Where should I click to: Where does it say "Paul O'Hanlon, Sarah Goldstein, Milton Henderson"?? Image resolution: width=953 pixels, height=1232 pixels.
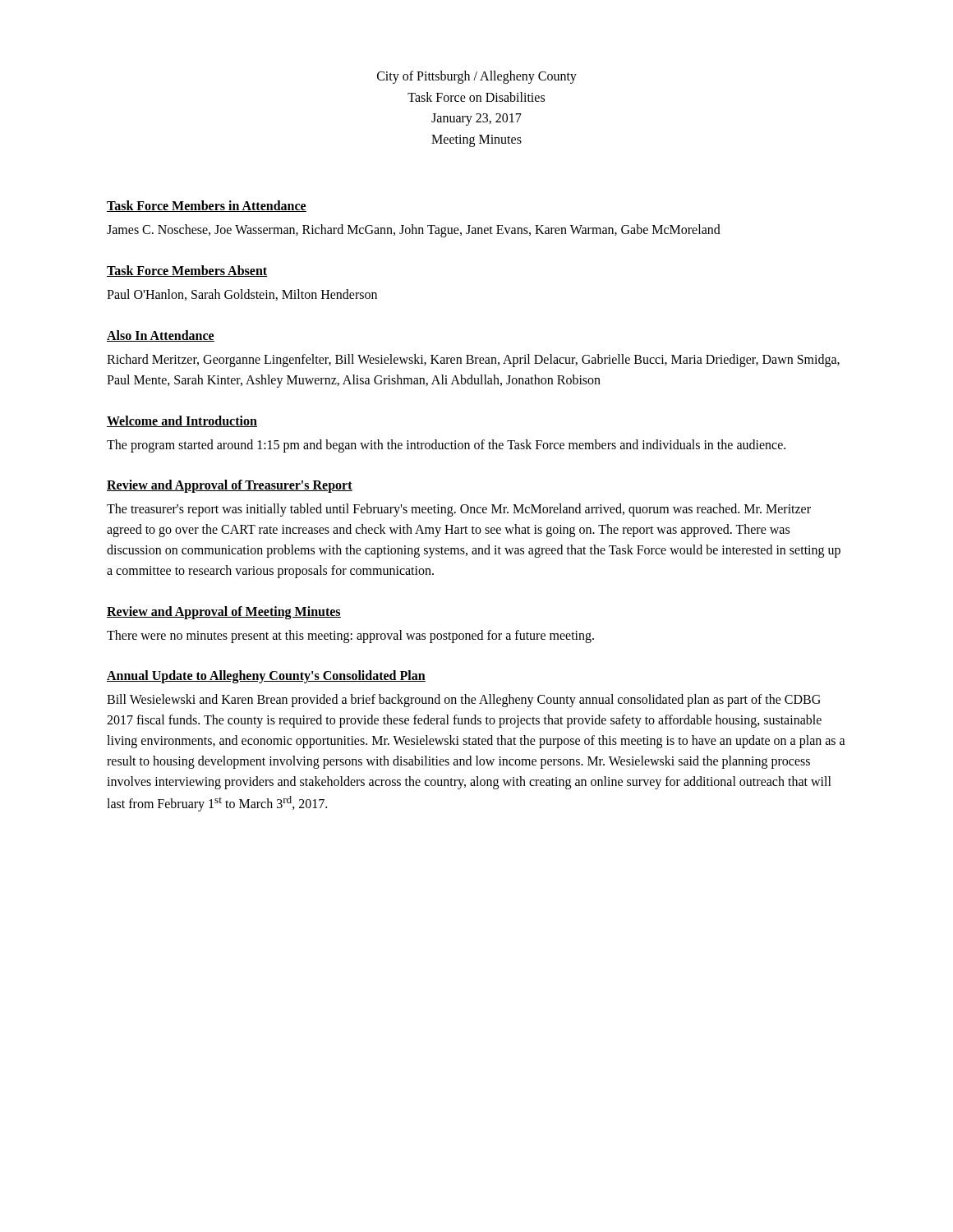242,295
